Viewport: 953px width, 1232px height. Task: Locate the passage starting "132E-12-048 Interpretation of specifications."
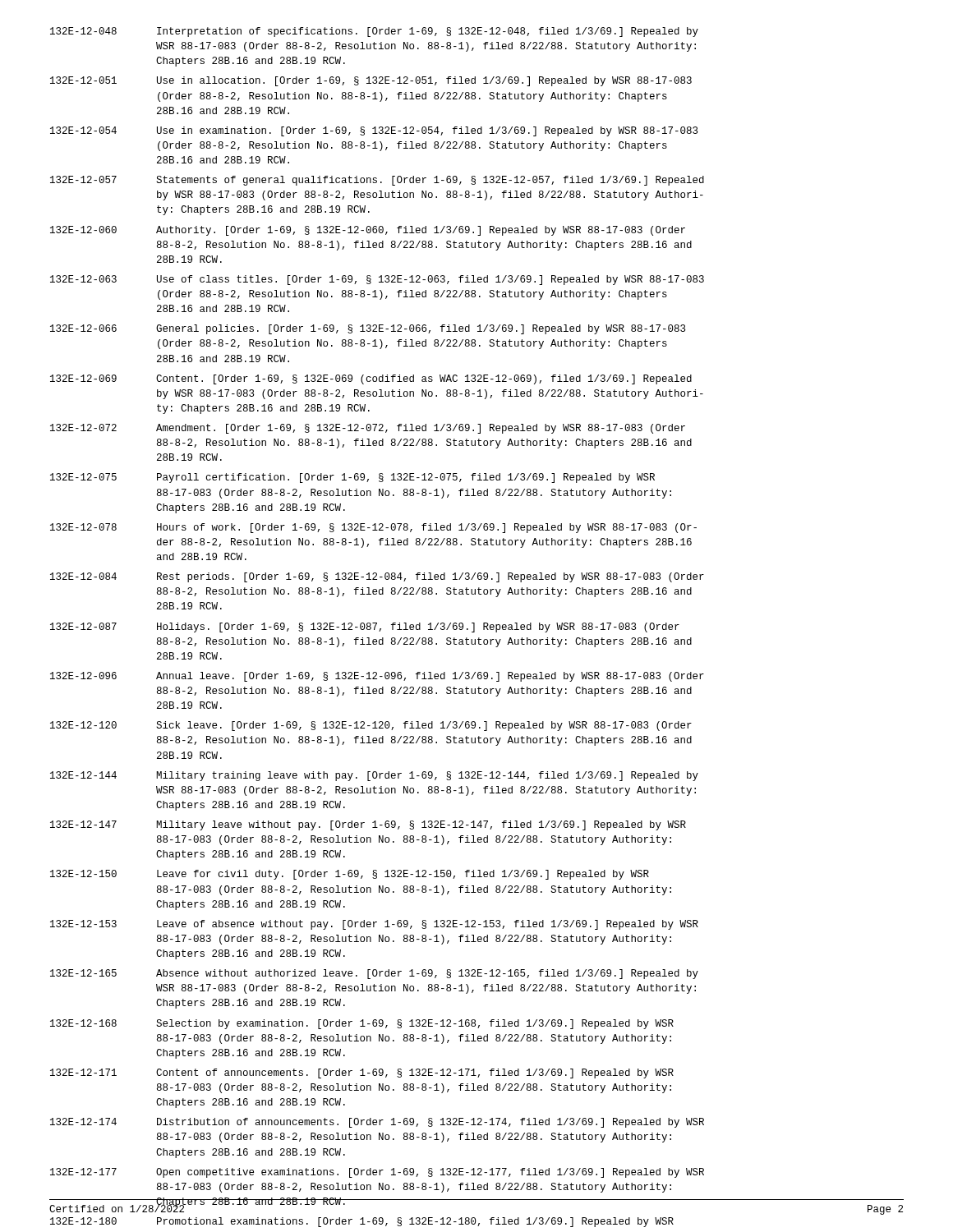pos(476,47)
